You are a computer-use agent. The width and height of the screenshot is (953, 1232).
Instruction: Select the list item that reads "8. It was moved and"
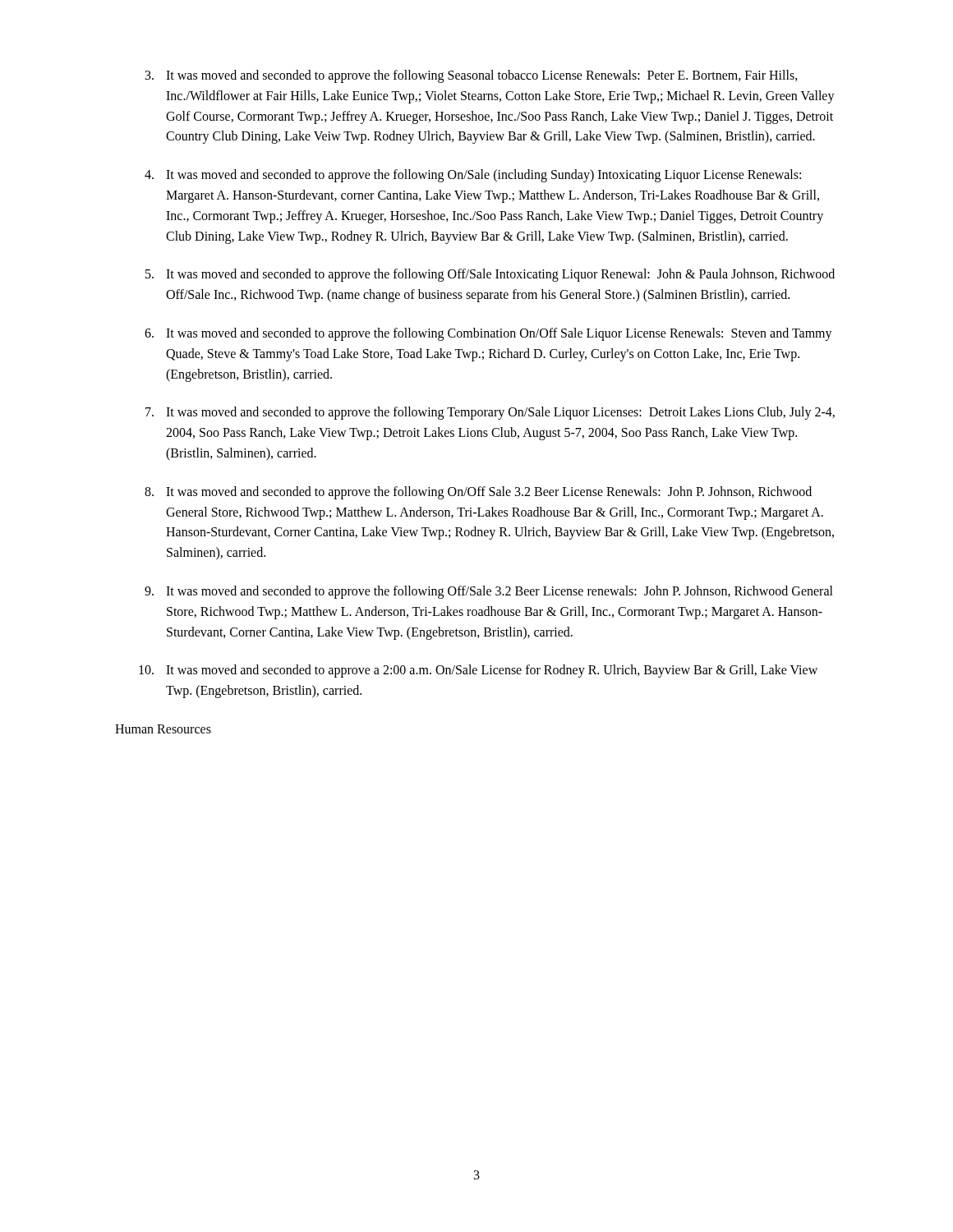(x=476, y=523)
